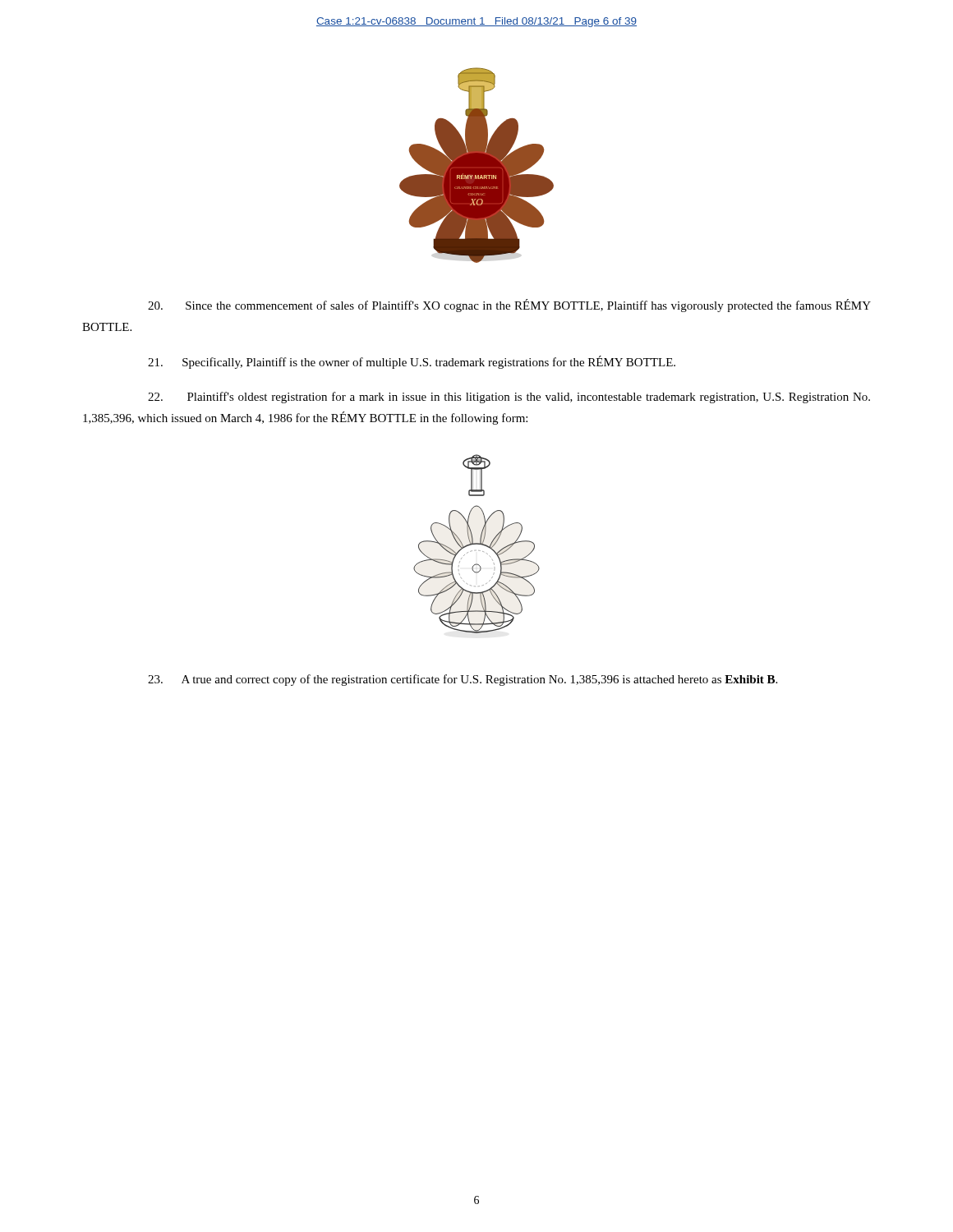Point to the block starting "Since the commencement"
Image resolution: width=953 pixels, height=1232 pixels.
click(476, 316)
